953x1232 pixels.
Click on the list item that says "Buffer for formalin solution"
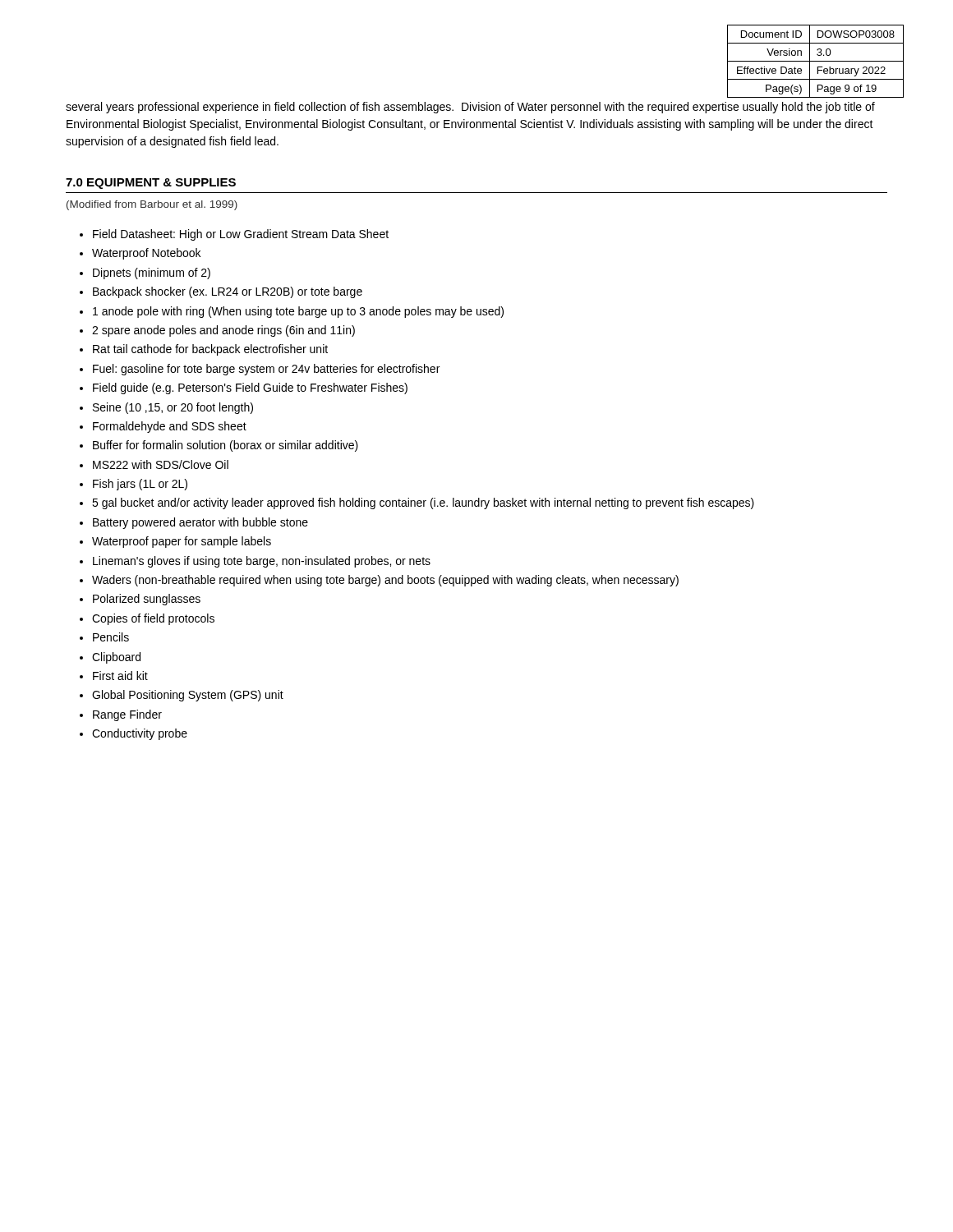225,445
